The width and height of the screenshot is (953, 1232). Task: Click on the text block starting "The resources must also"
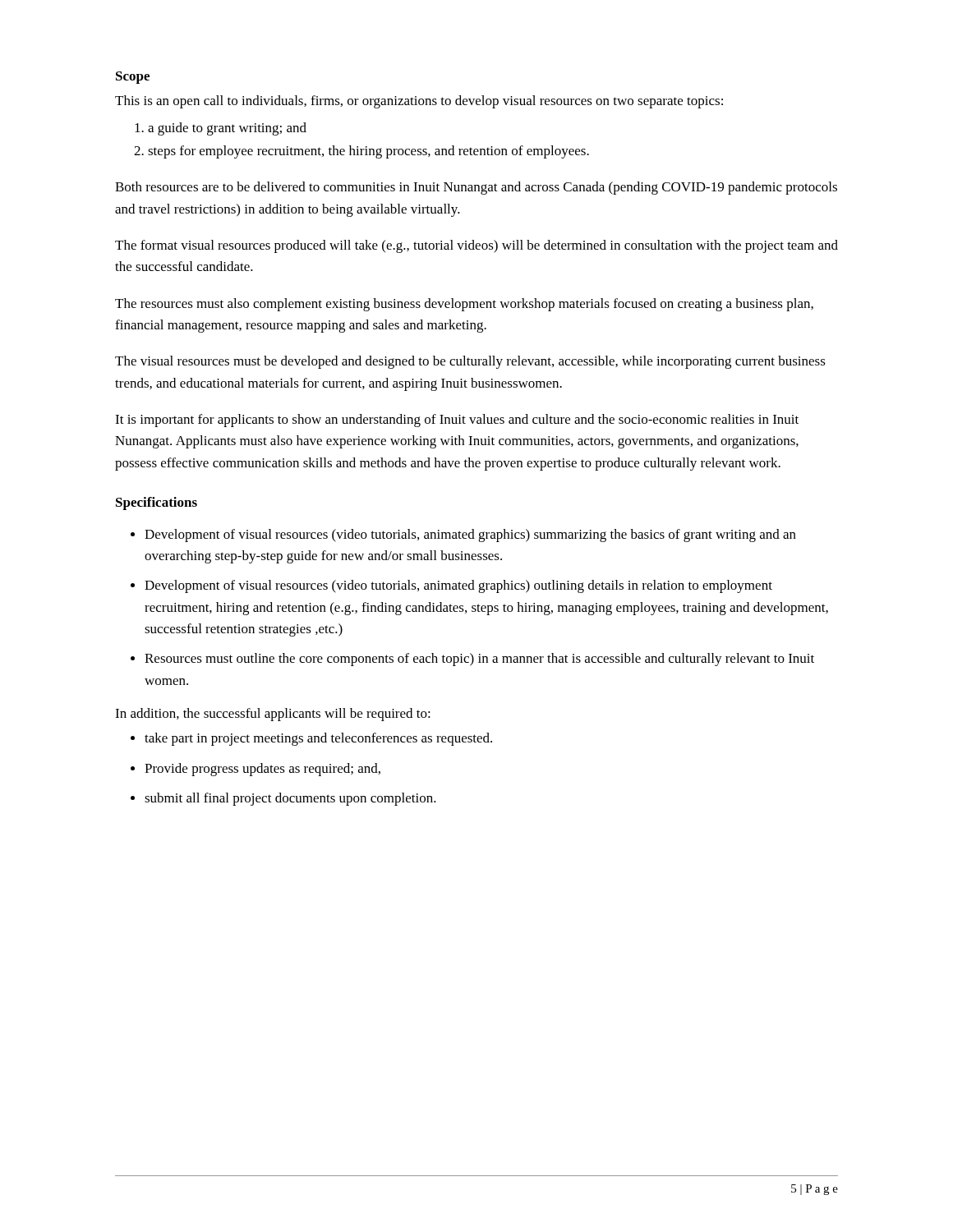[464, 314]
